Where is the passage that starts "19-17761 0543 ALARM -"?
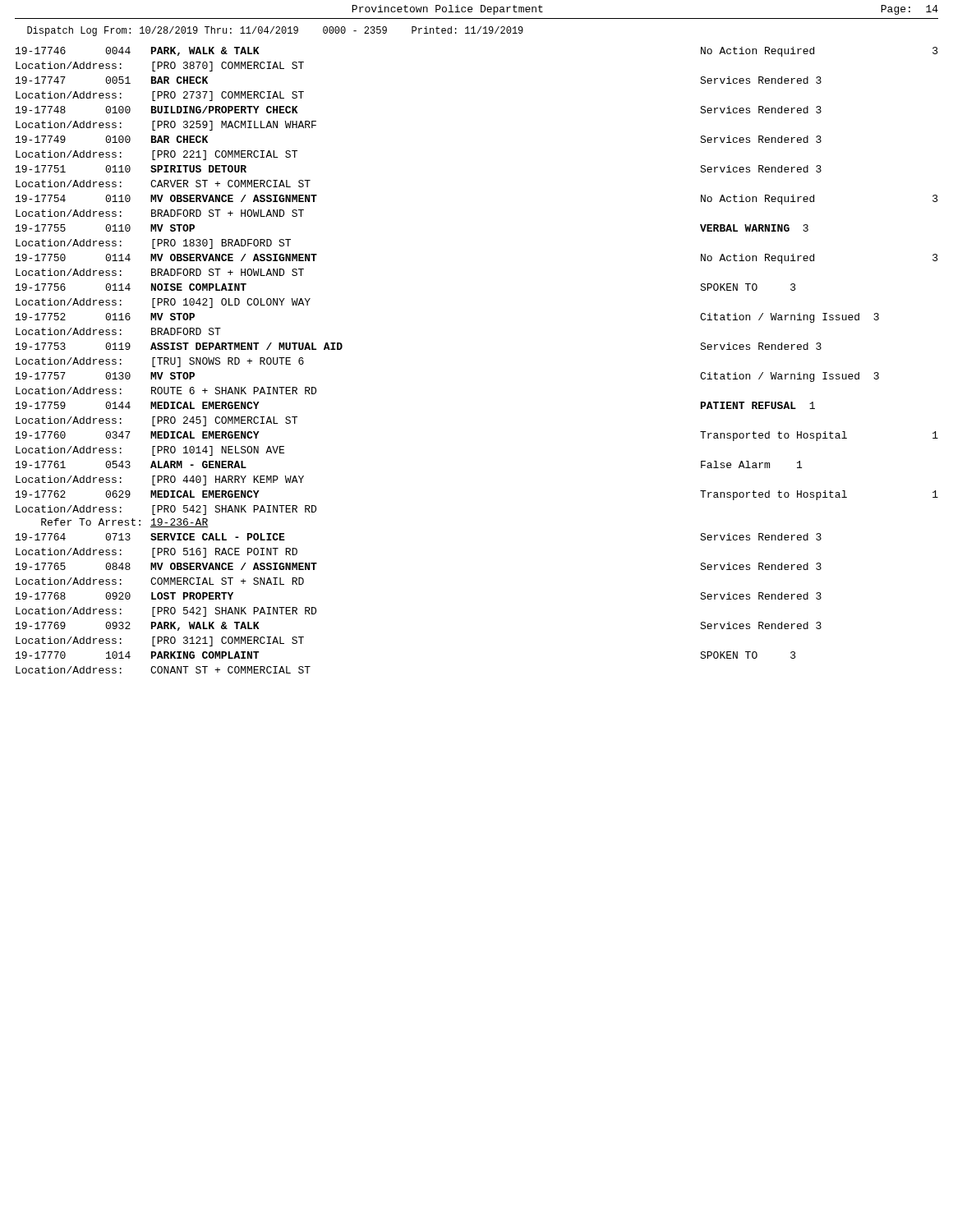The width and height of the screenshot is (953, 1232). 44,464
